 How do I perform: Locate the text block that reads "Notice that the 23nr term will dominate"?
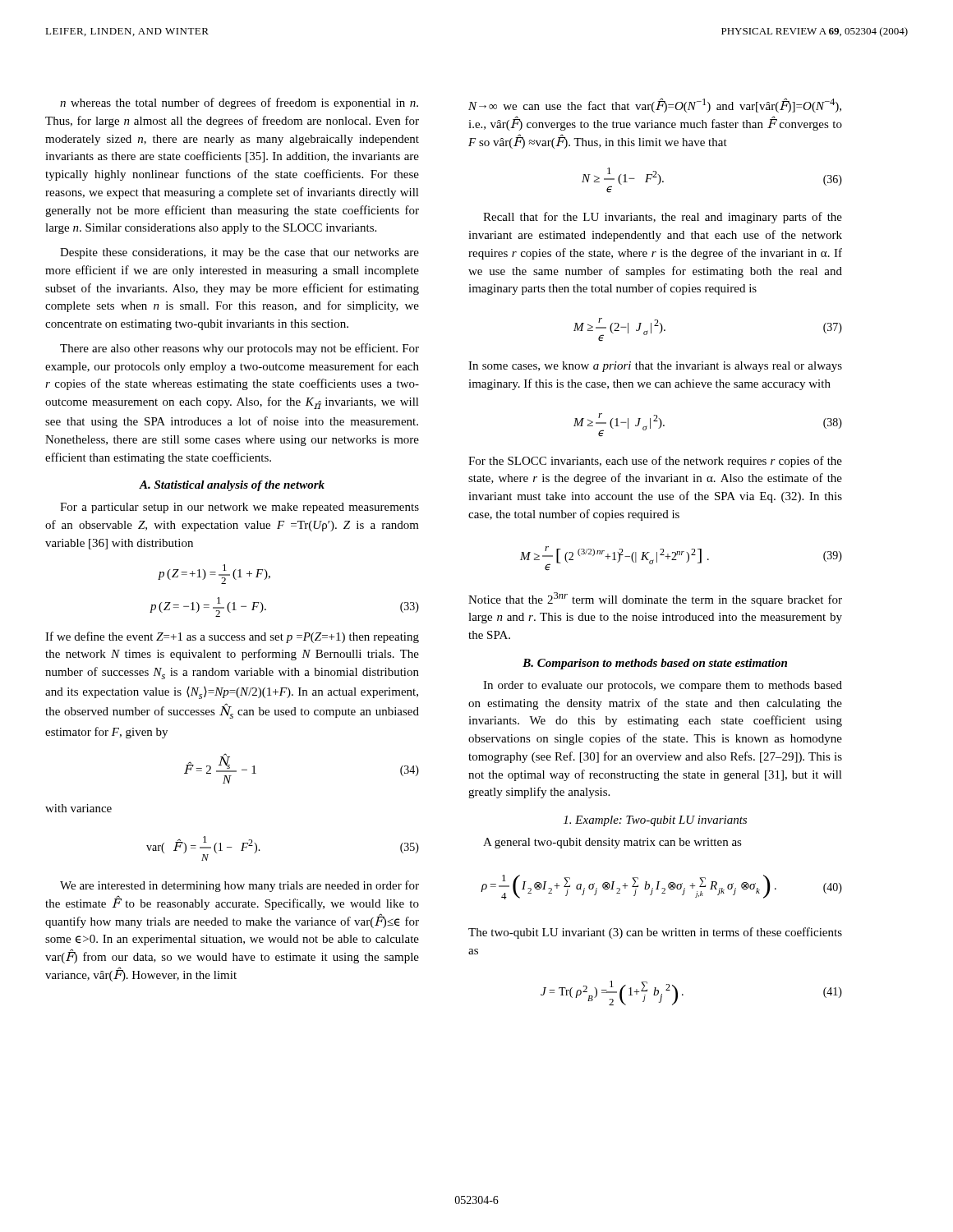pos(655,616)
